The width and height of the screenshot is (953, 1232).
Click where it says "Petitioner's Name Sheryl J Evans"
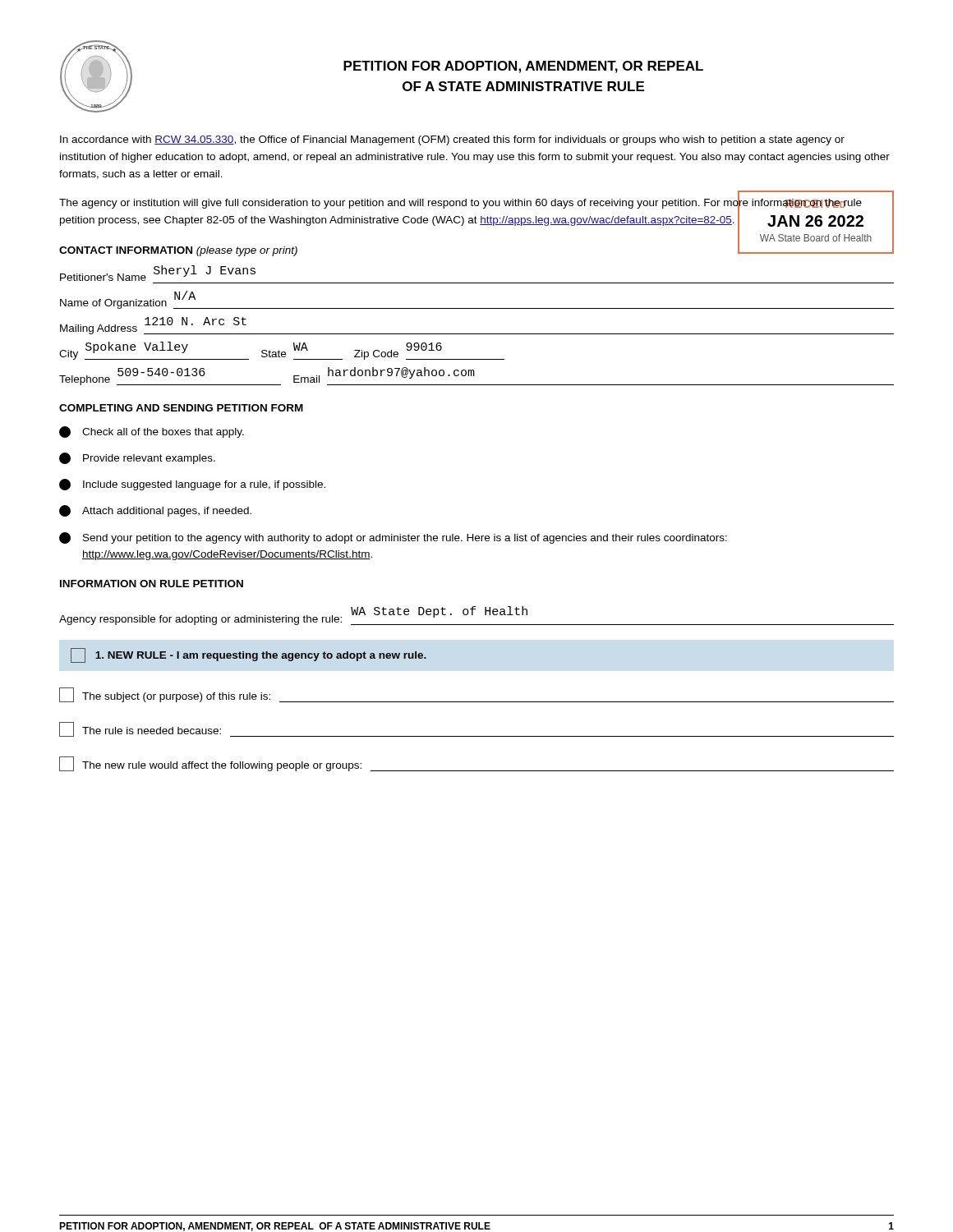pos(476,274)
